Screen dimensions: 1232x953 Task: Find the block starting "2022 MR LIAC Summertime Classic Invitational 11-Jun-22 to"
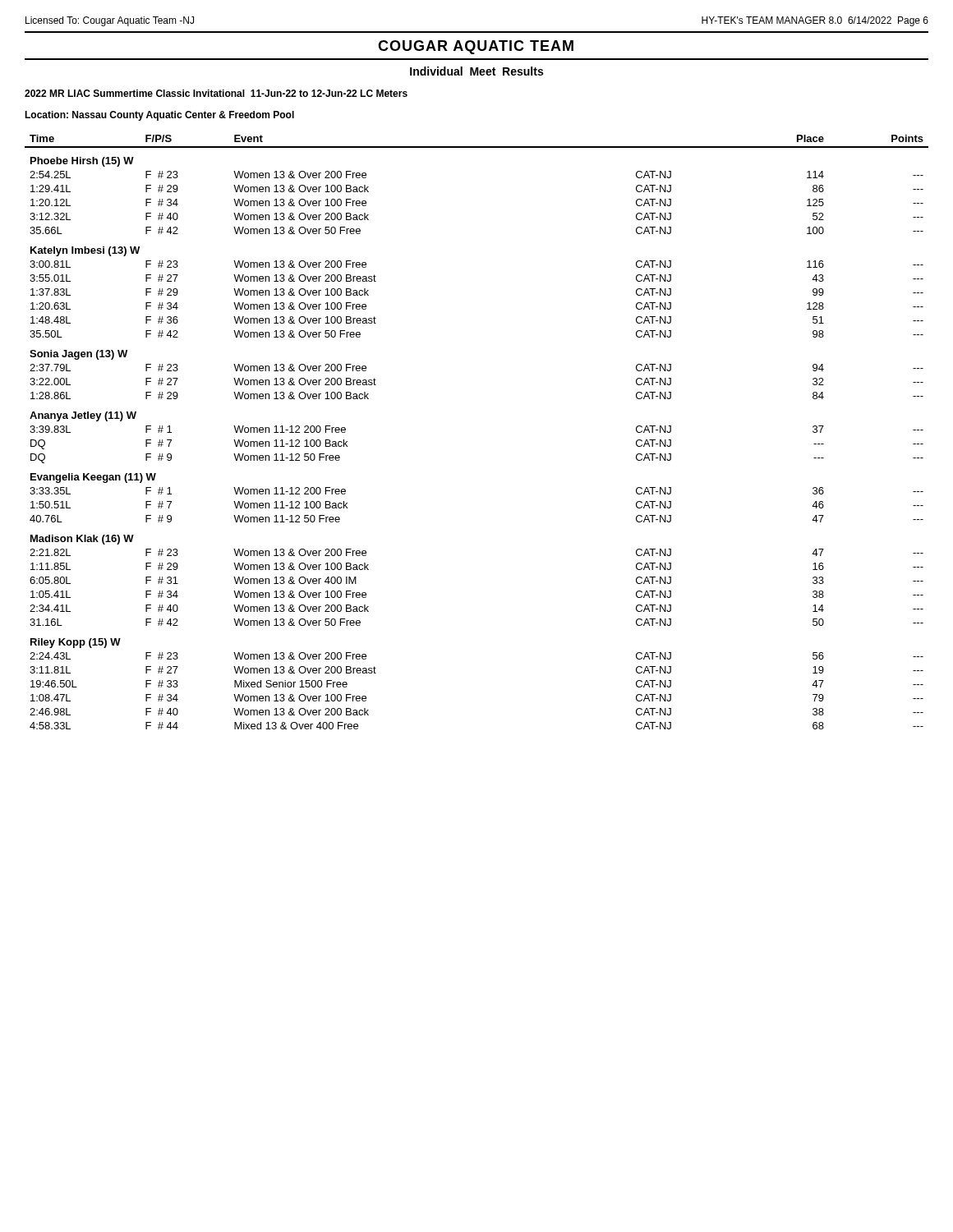[216, 93]
